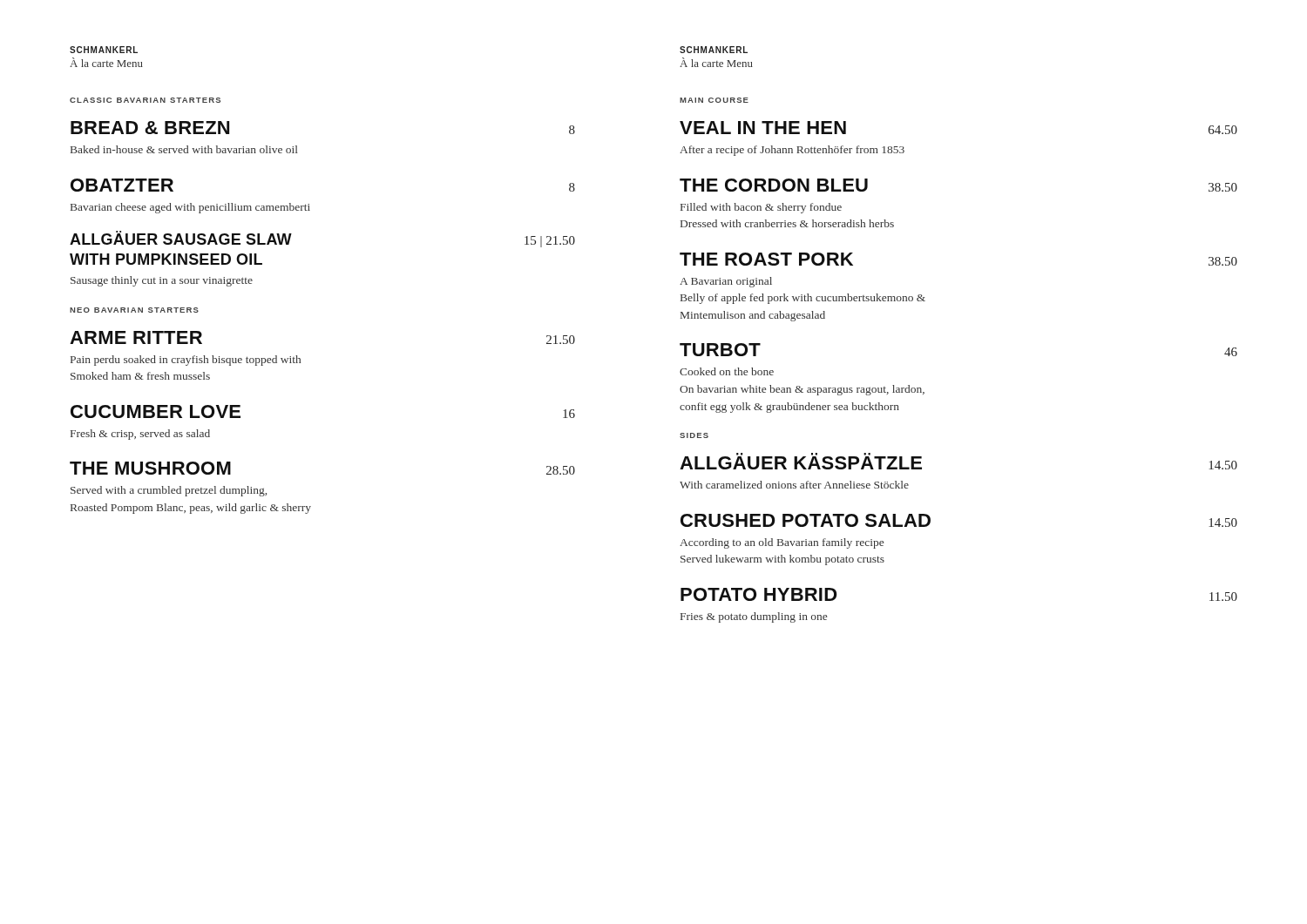
Task: Point to the block starting "CUCUMBER LOVE 16 Fresh"
Action: (149, 411)
